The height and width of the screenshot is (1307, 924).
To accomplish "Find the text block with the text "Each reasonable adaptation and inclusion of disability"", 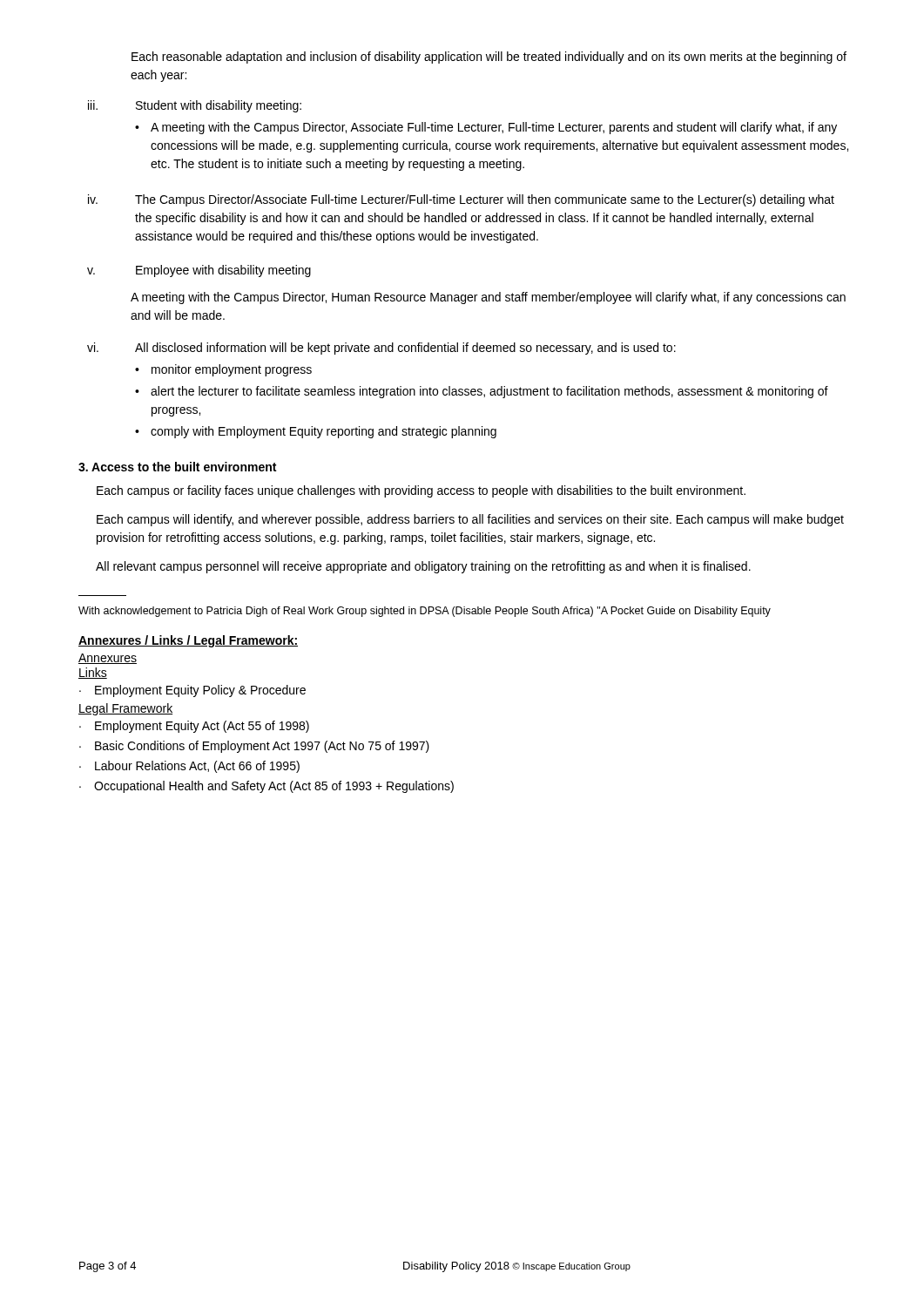I will 489,66.
